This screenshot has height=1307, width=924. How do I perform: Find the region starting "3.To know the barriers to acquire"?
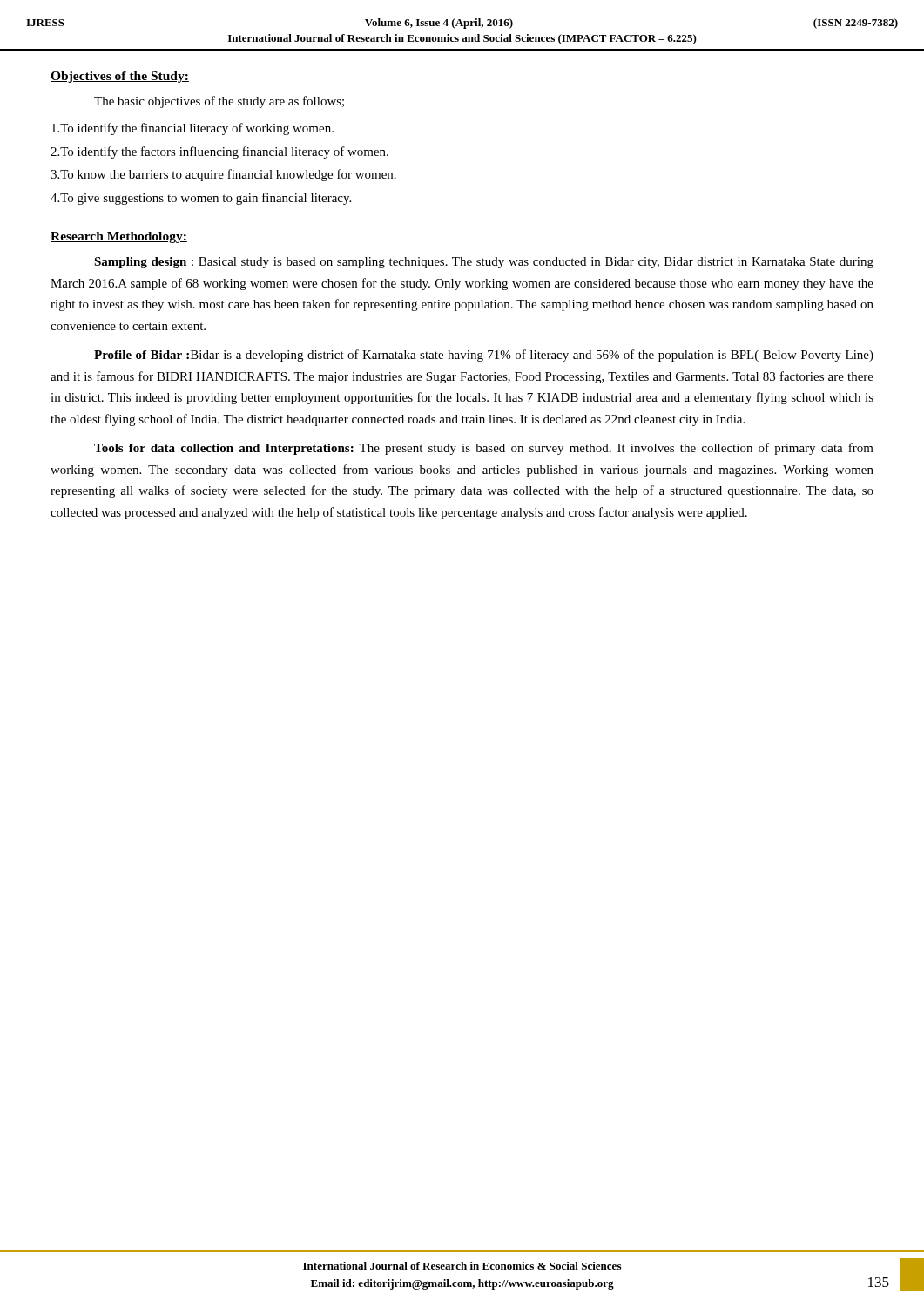point(224,174)
